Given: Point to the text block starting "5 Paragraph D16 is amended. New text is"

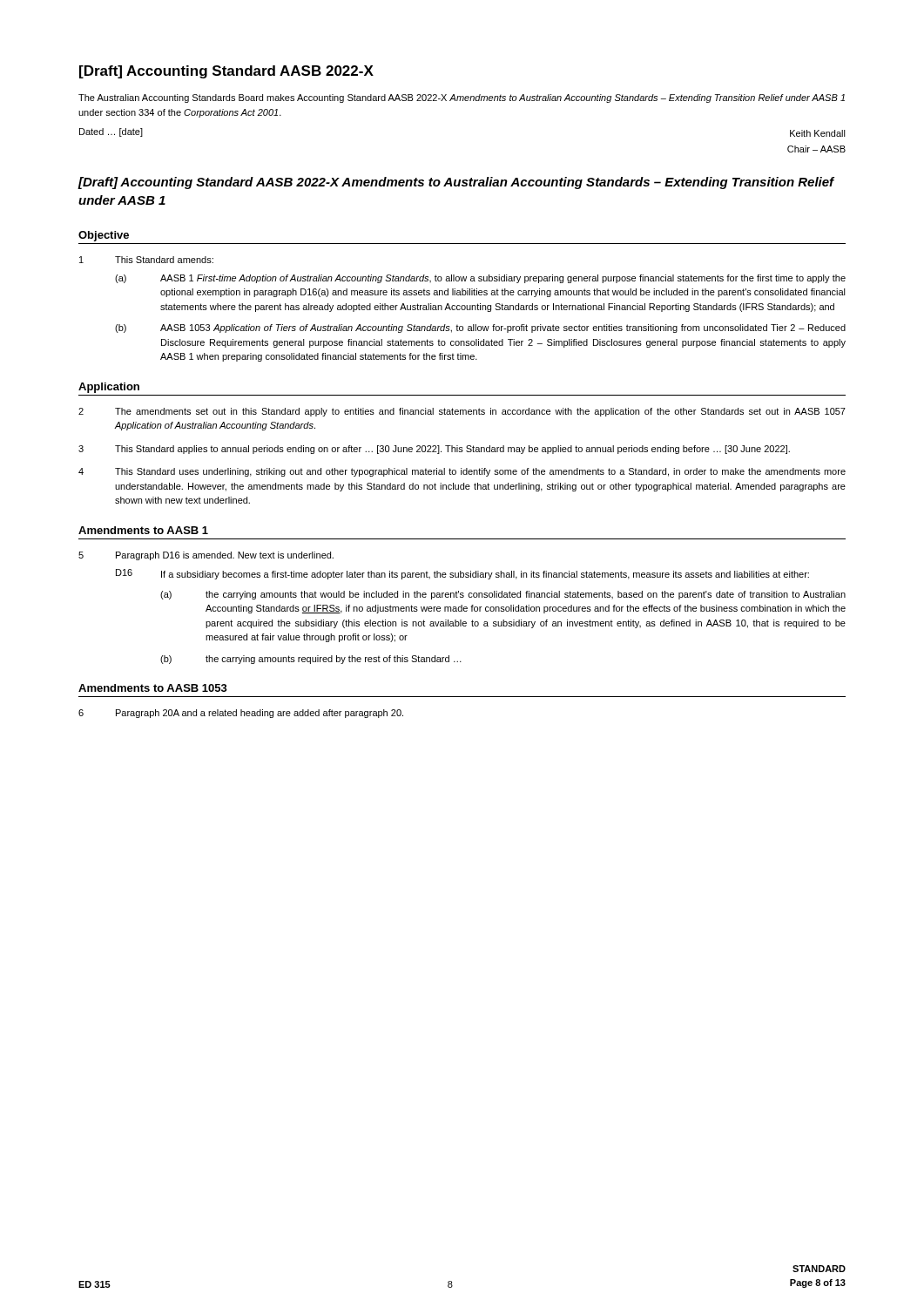Looking at the screenshot, I should click(206, 556).
